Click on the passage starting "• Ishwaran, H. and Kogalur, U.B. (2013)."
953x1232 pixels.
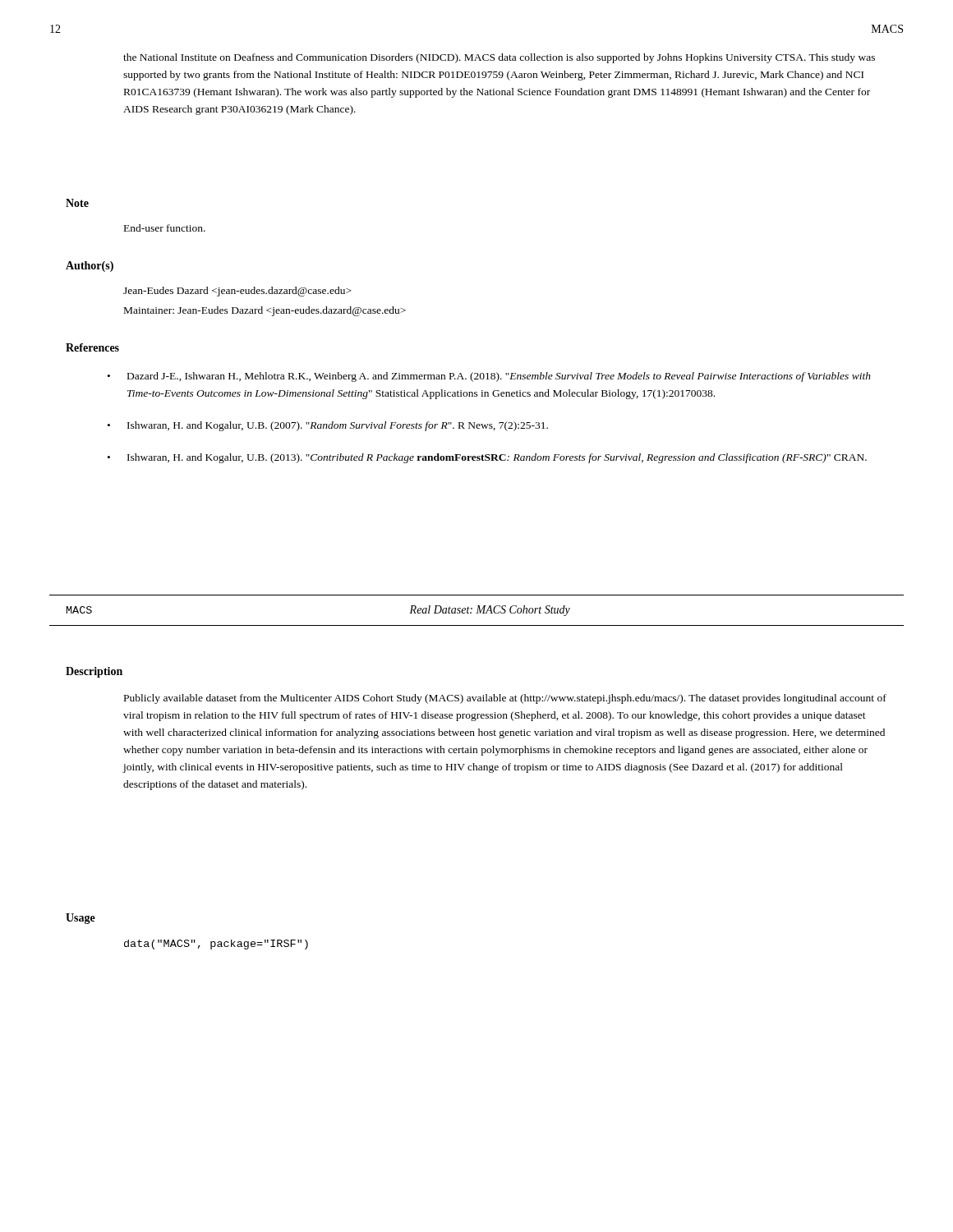point(497,458)
